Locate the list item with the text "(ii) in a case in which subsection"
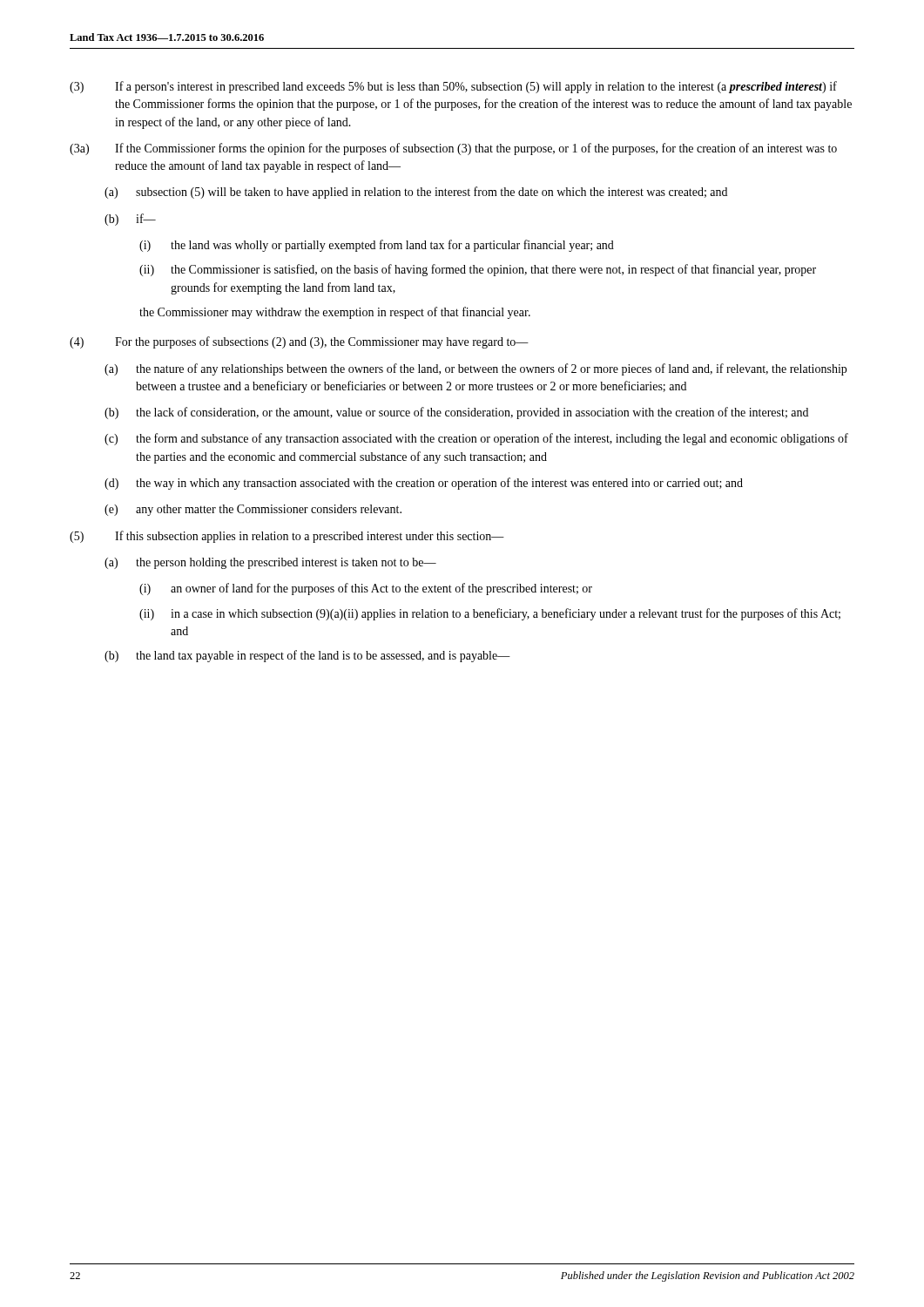This screenshot has height=1307, width=924. pyautogui.click(x=497, y=623)
